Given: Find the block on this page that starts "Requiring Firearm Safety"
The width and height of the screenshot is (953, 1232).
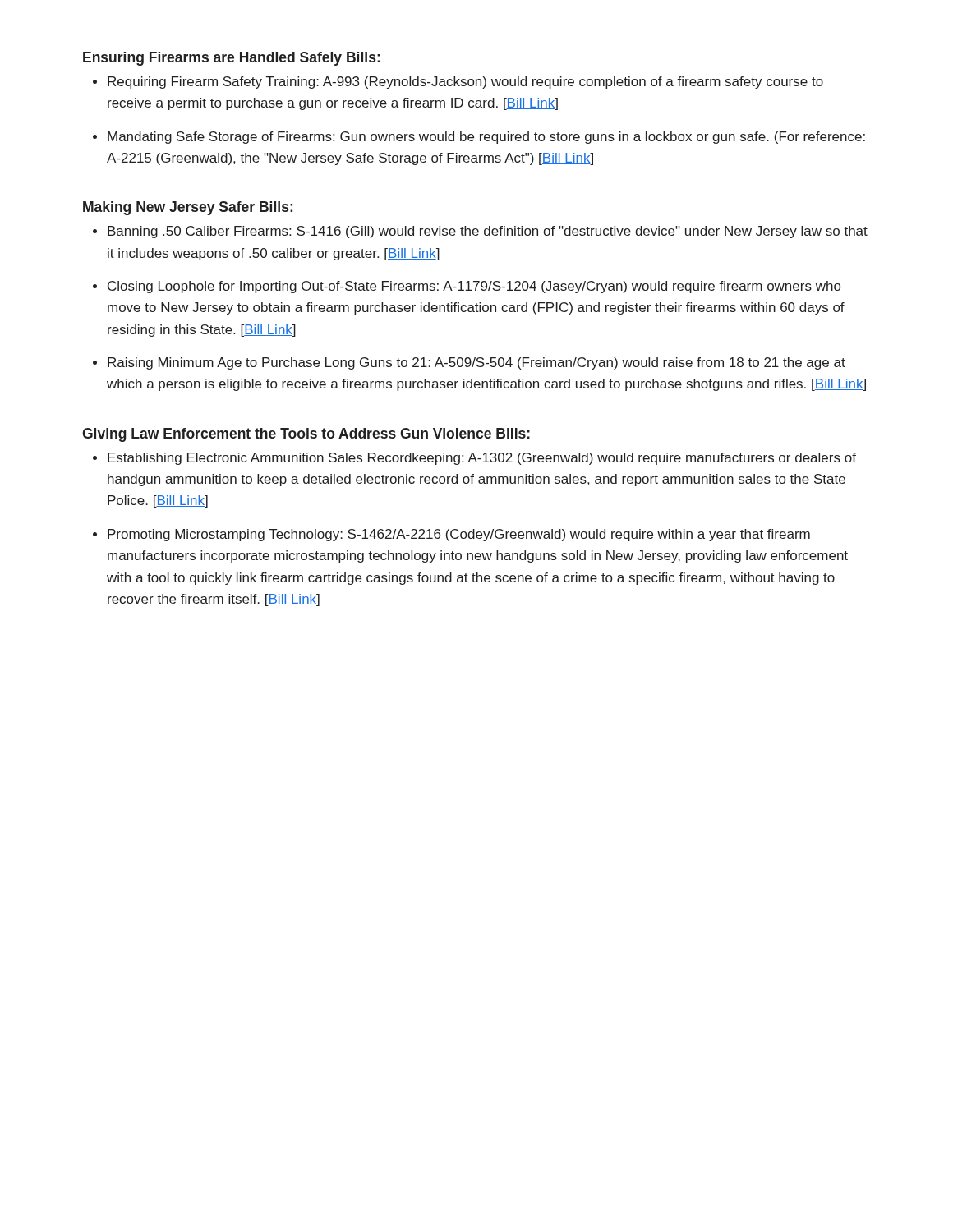Looking at the screenshot, I should point(489,93).
